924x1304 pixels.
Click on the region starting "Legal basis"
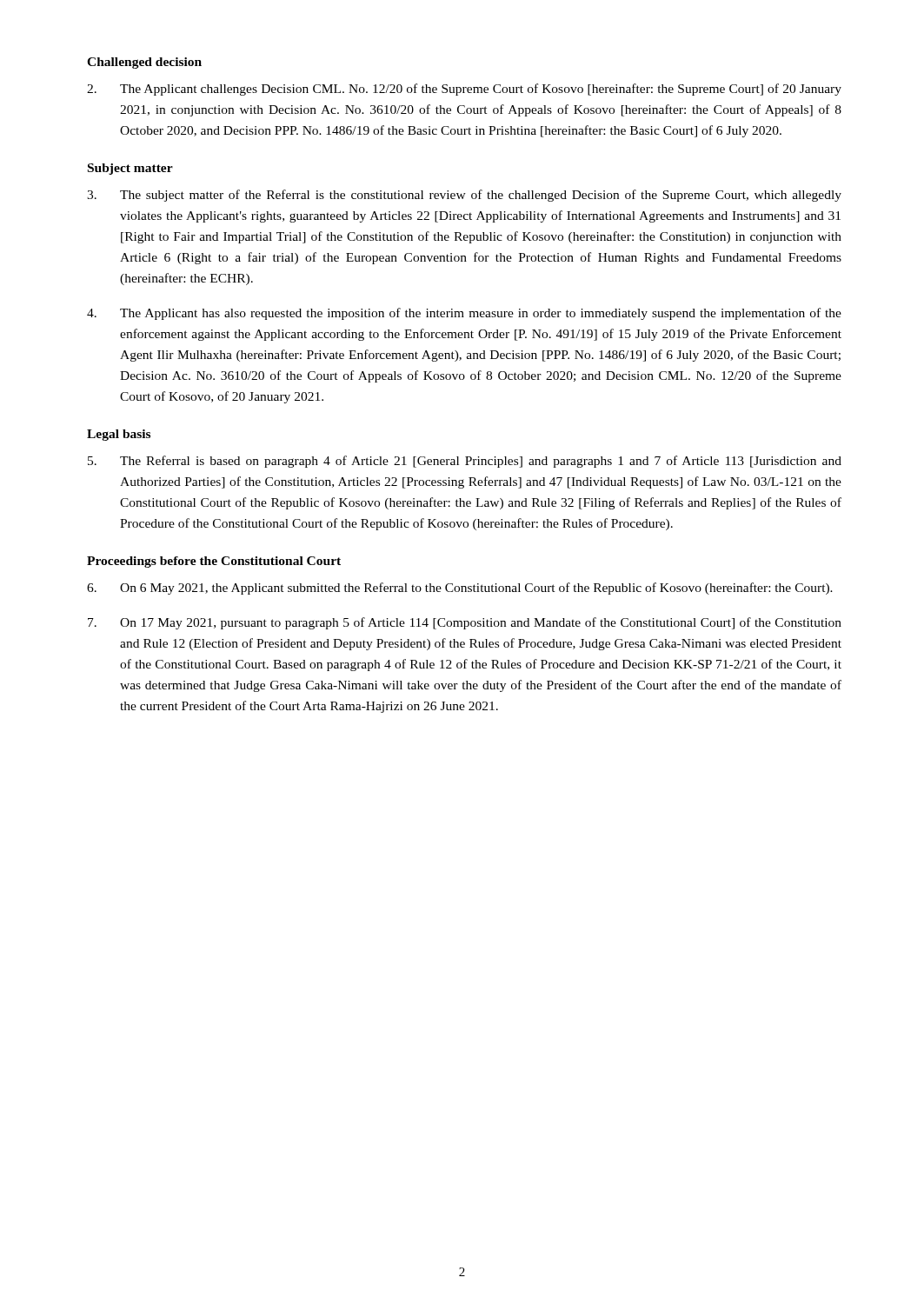[119, 434]
